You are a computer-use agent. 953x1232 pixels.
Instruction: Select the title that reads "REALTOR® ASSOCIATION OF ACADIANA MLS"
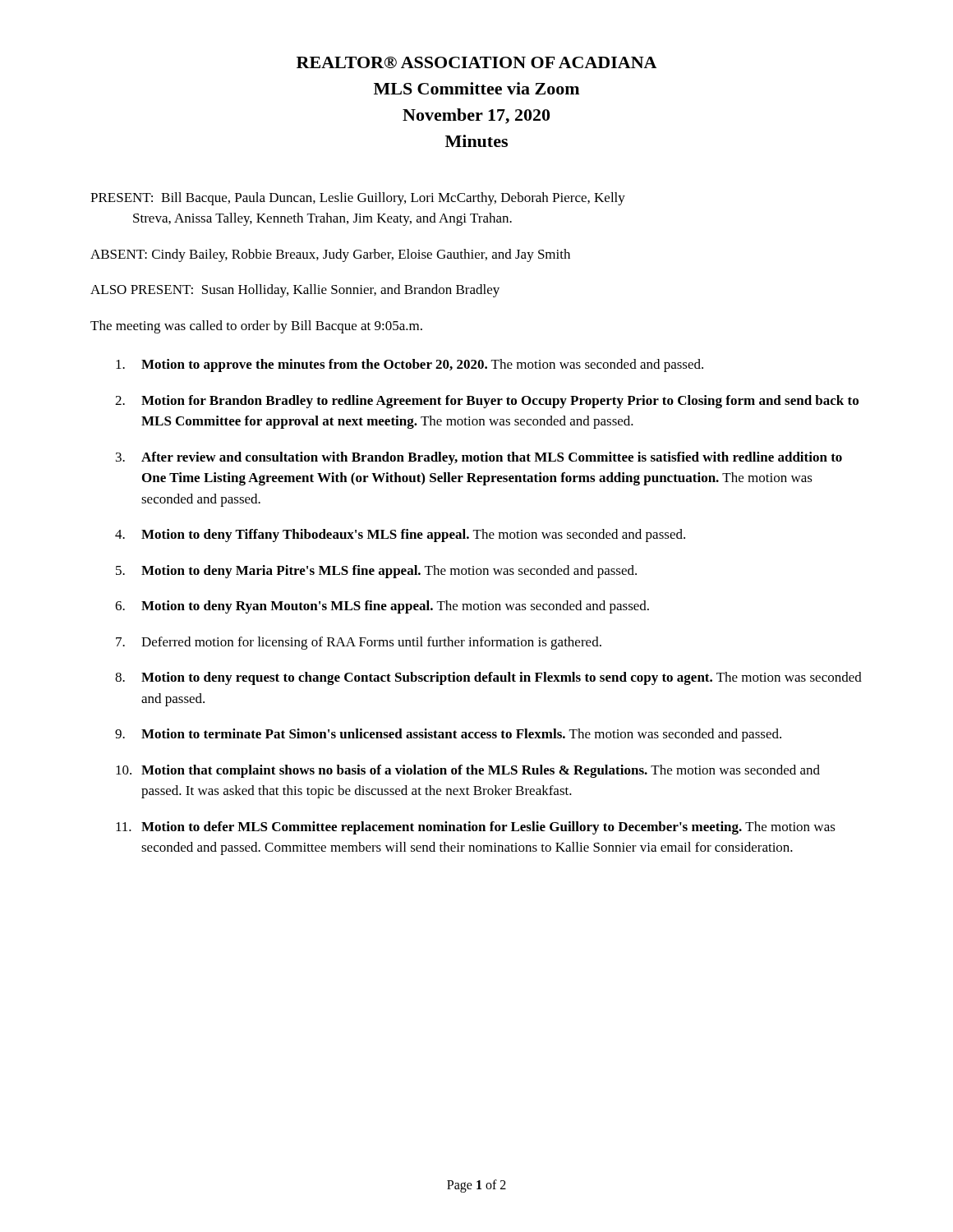(476, 102)
